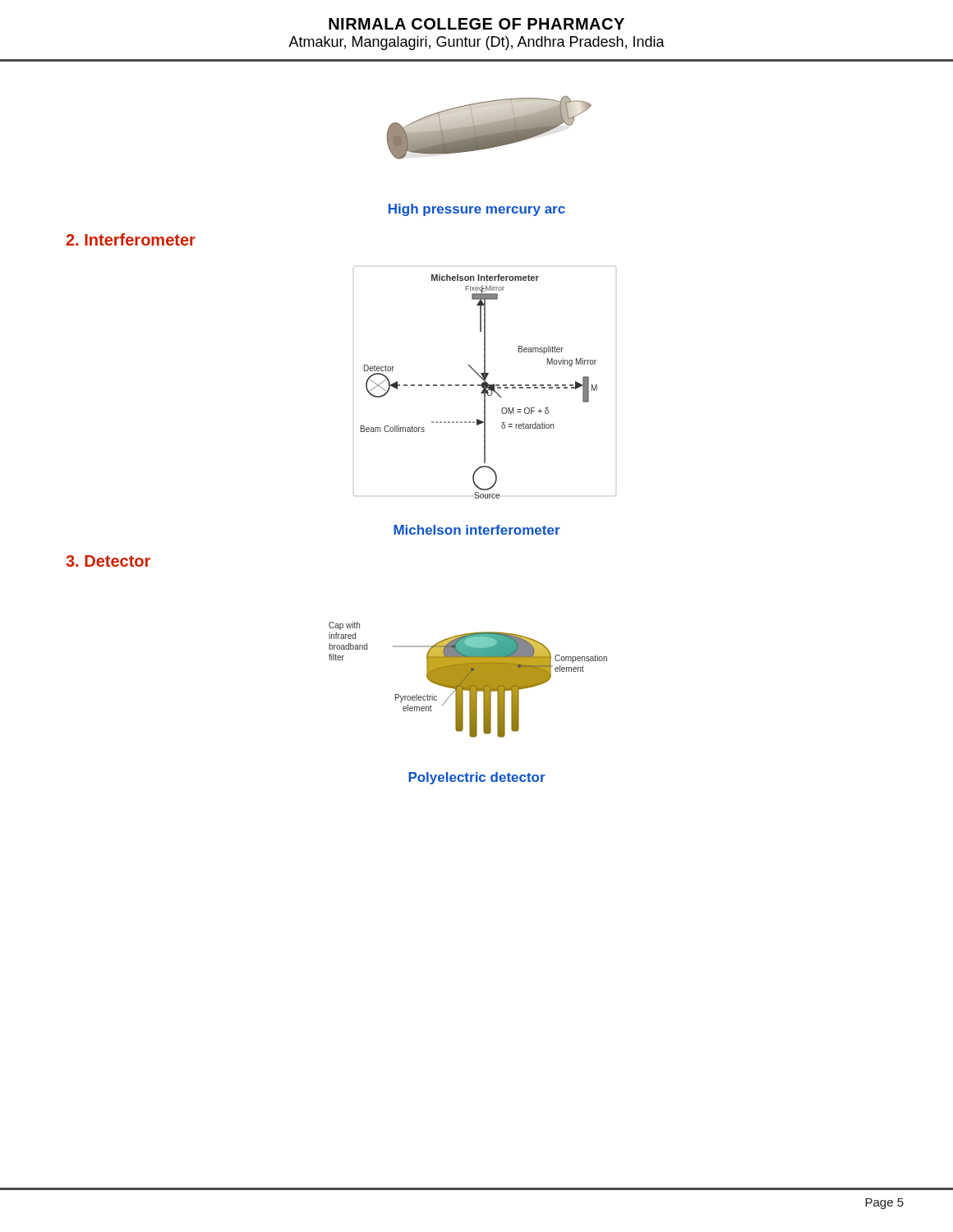This screenshot has width=953, height=1232.
Task: Locate the illustration
Action: pos(476,671)
